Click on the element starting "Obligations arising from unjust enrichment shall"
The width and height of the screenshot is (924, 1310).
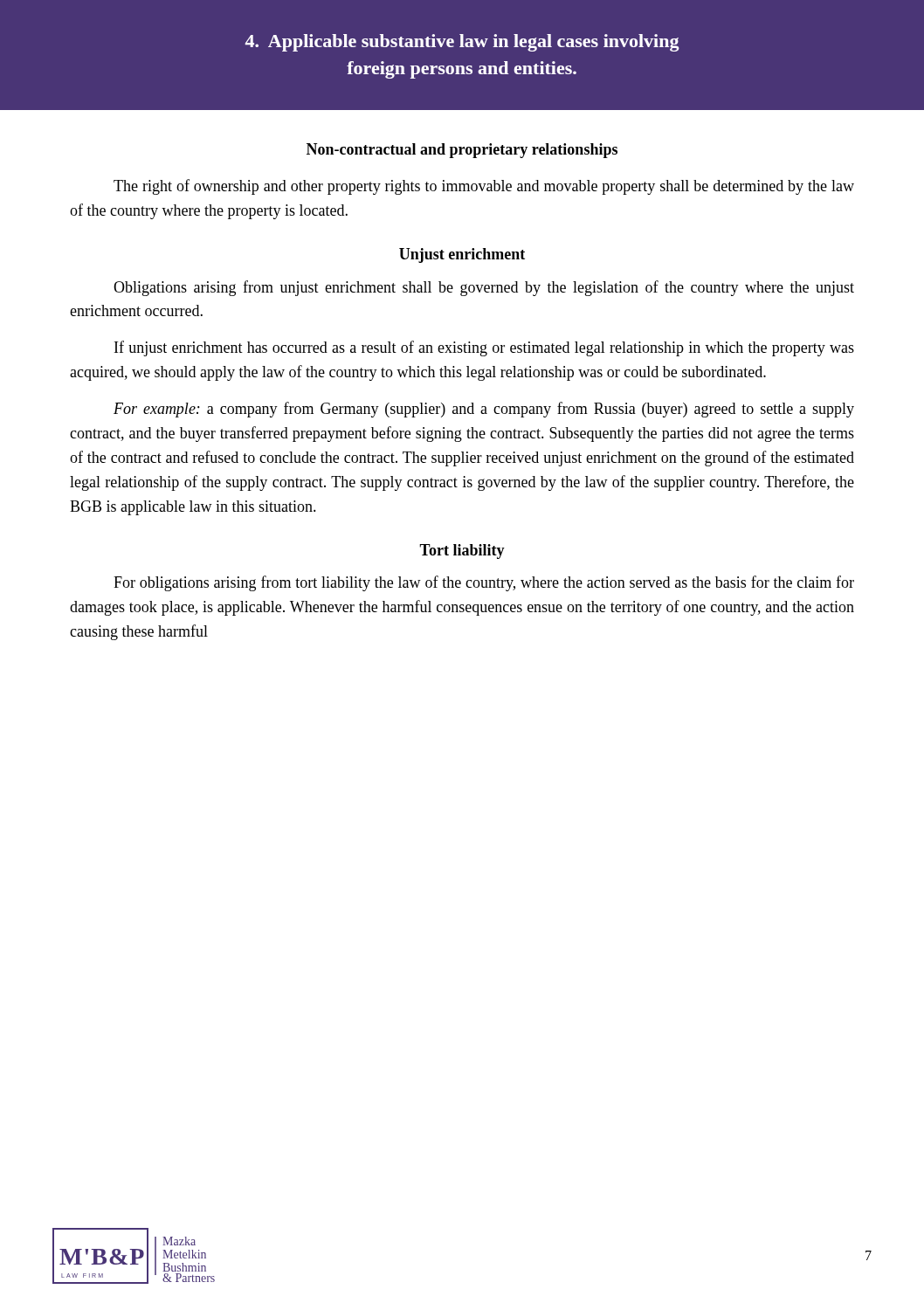point(462,299)
